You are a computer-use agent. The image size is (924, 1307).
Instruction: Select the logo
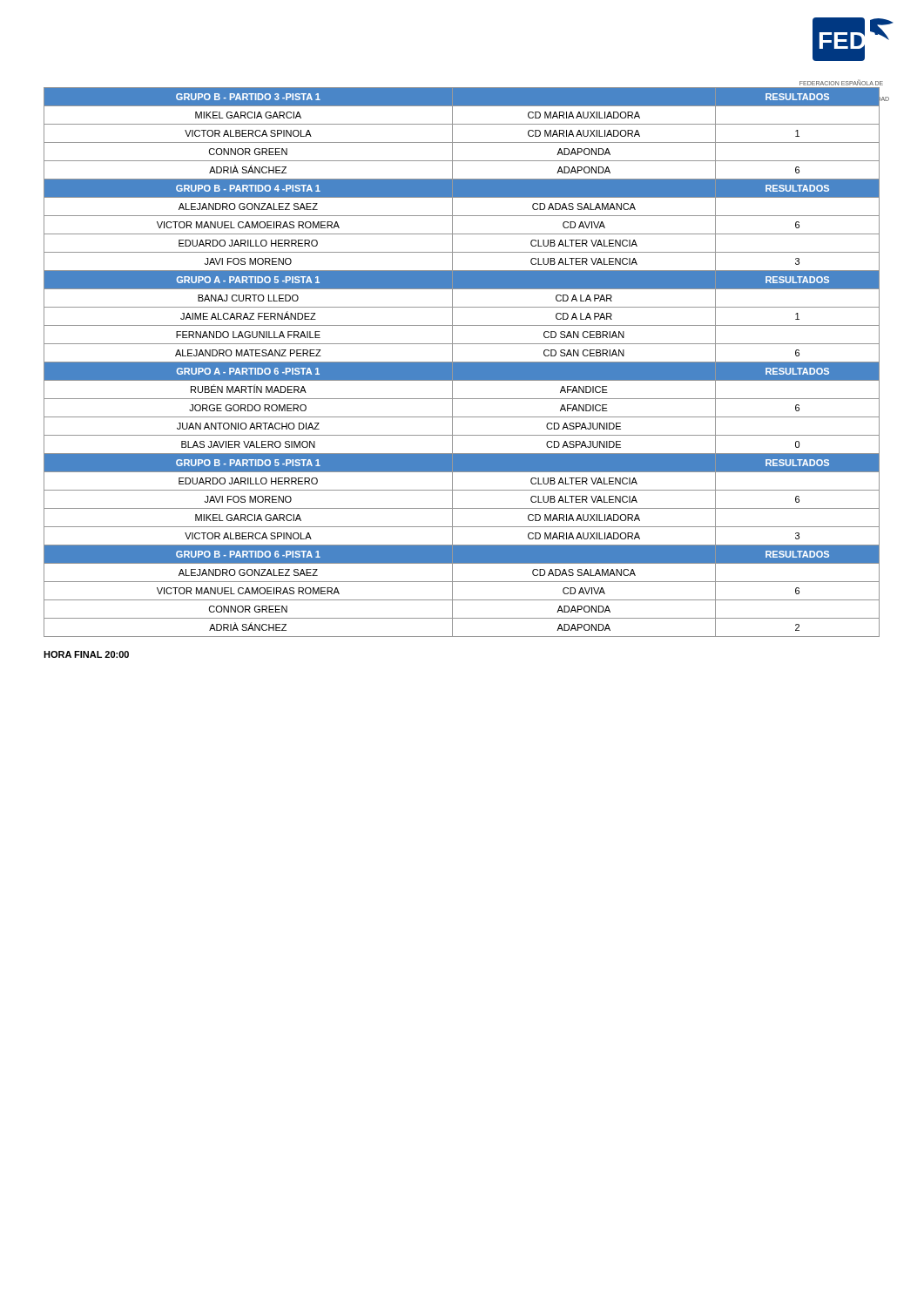coord(841,63)
